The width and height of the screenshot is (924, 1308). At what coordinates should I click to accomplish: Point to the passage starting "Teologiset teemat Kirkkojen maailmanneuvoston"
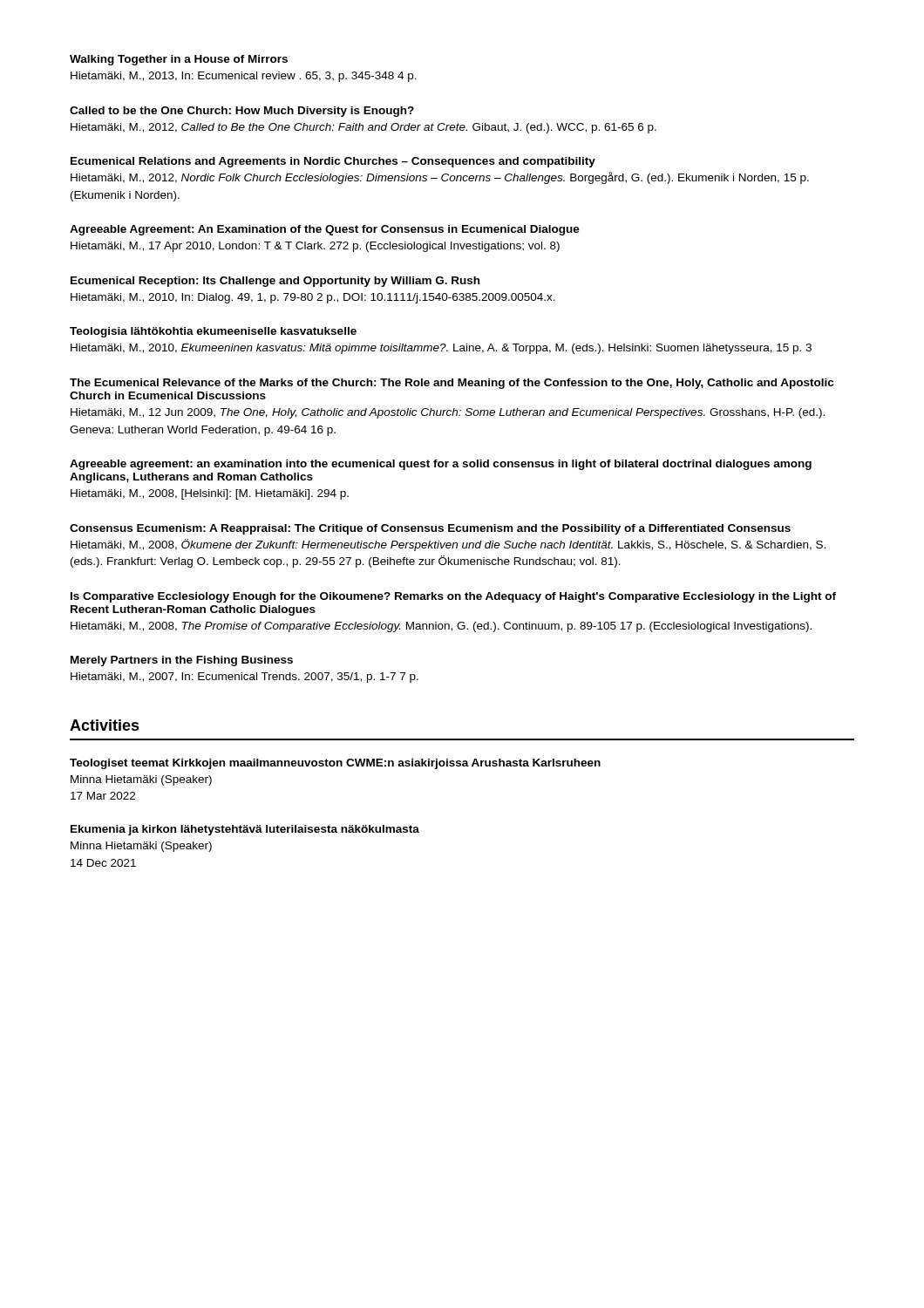pos(335,764)
